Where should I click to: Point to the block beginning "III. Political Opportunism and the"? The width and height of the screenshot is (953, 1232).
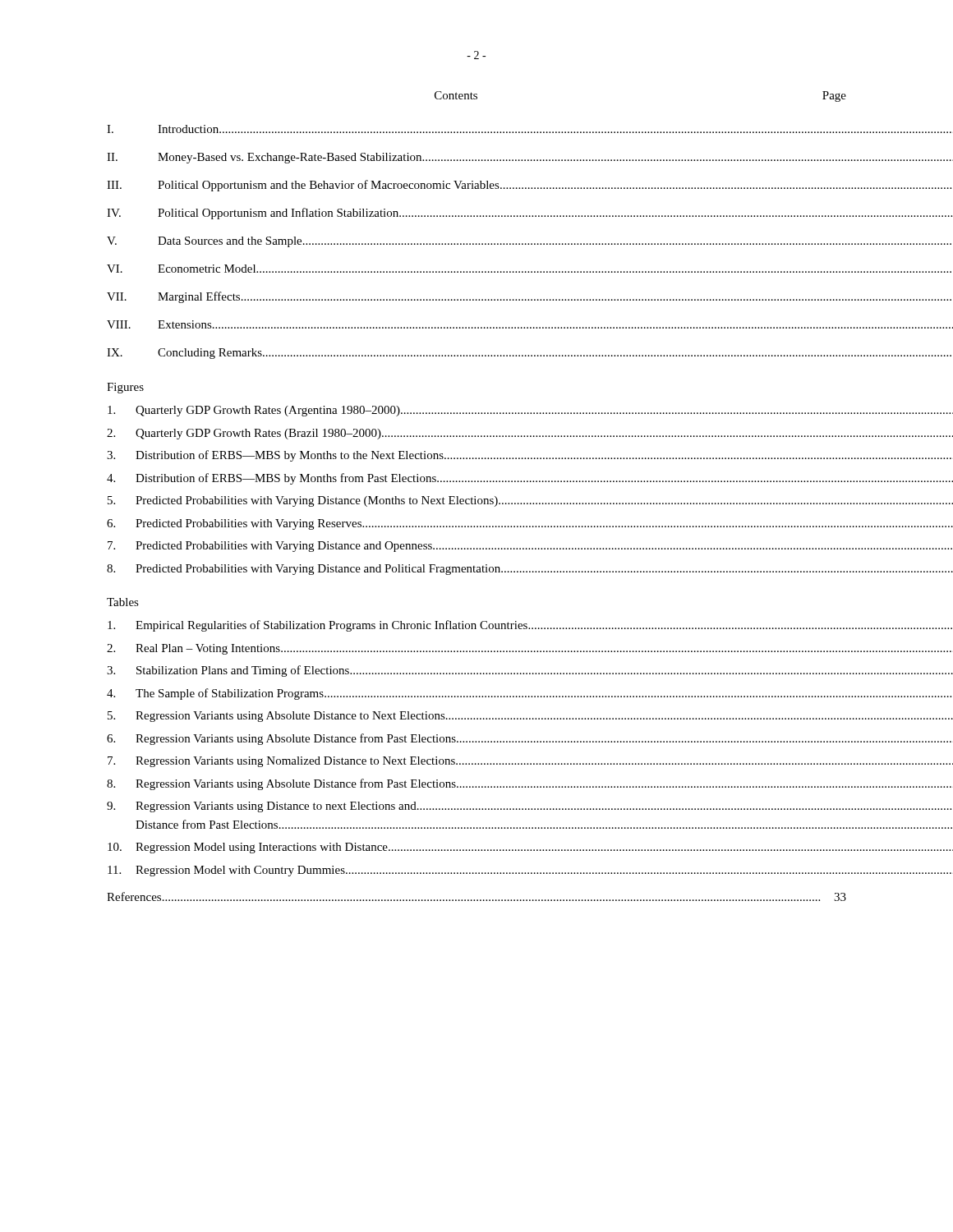click(x=476, y=185)
